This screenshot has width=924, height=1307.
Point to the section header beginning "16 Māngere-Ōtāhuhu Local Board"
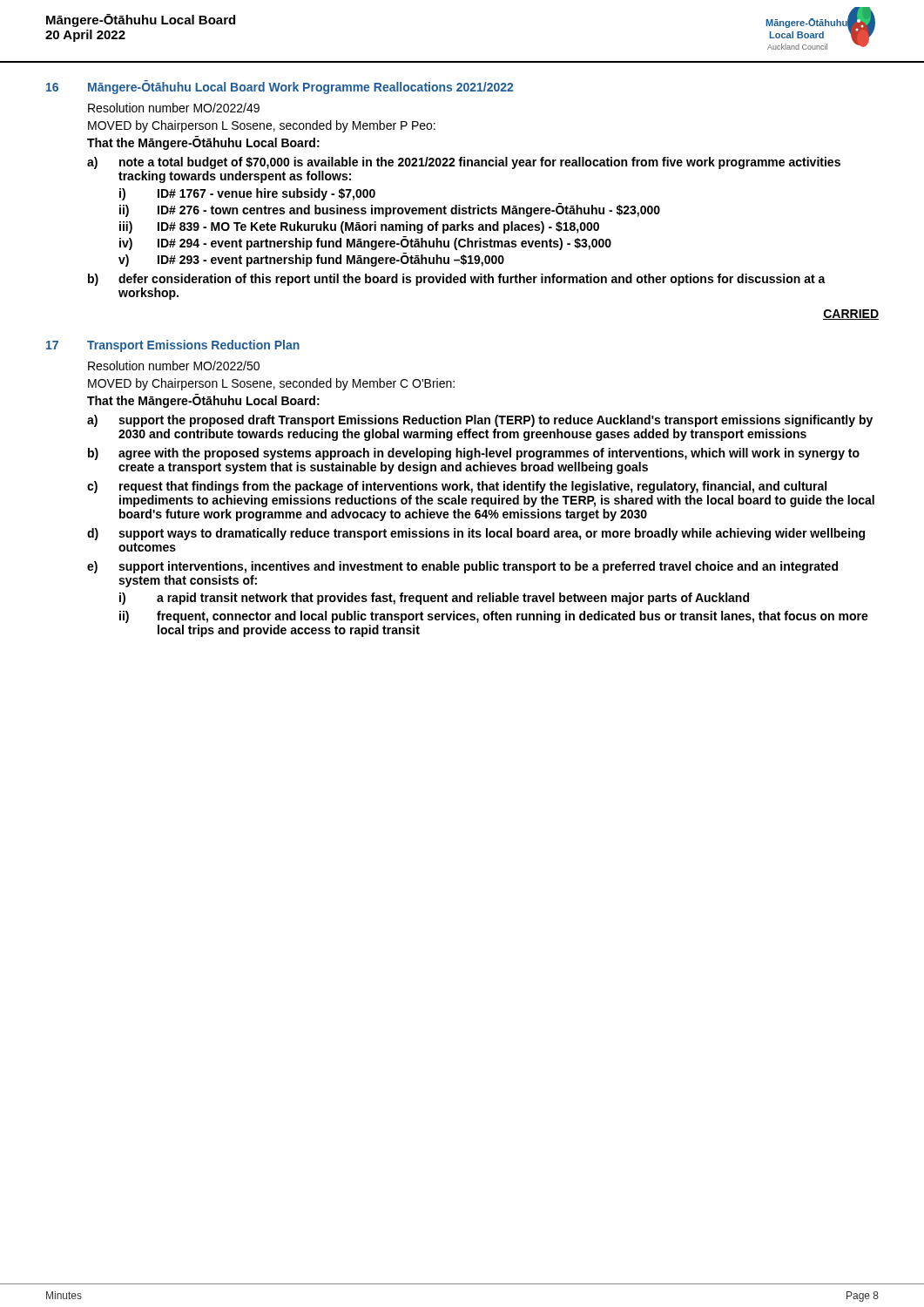pos(280,87)
